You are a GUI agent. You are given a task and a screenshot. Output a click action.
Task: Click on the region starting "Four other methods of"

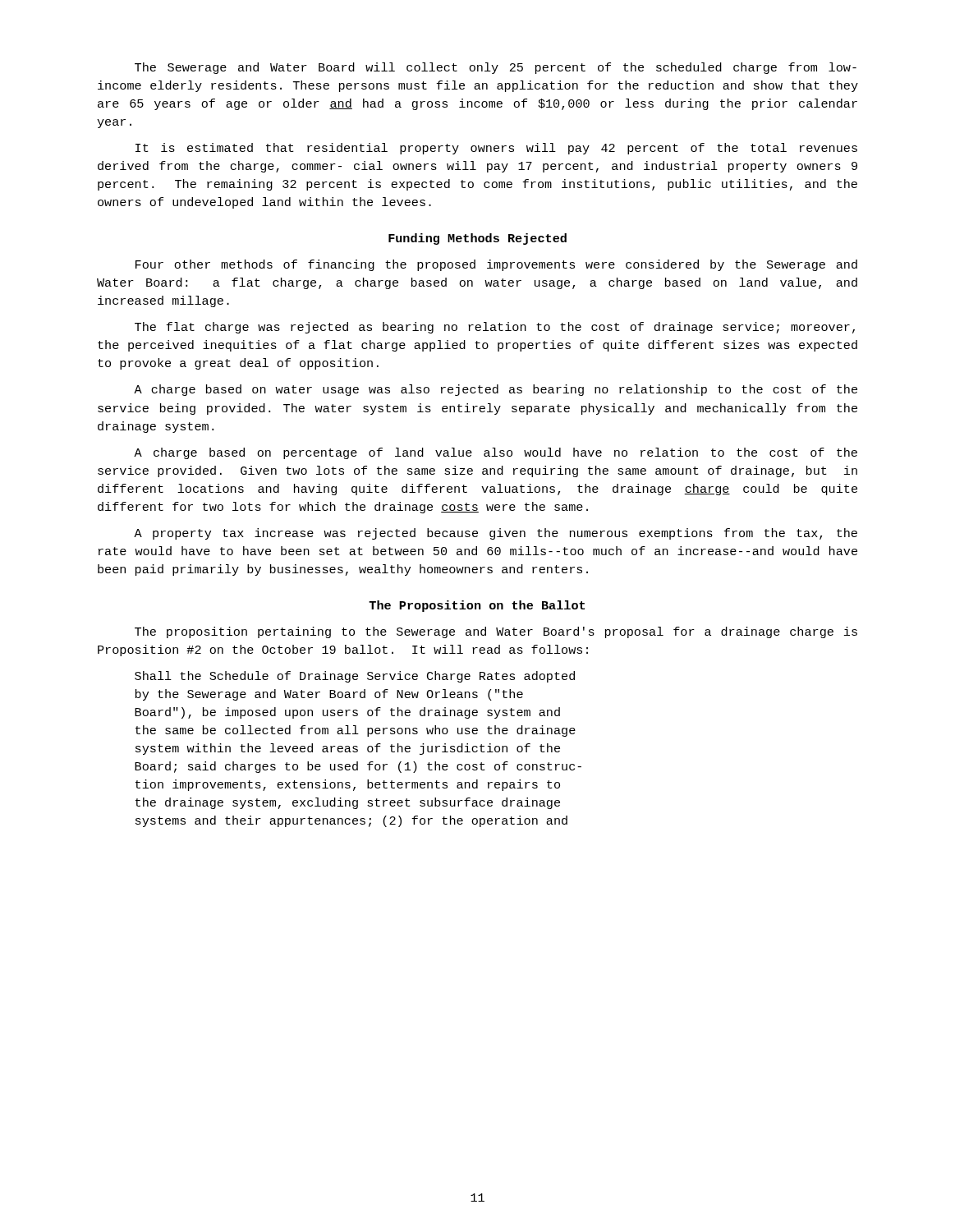coord(478,284)
